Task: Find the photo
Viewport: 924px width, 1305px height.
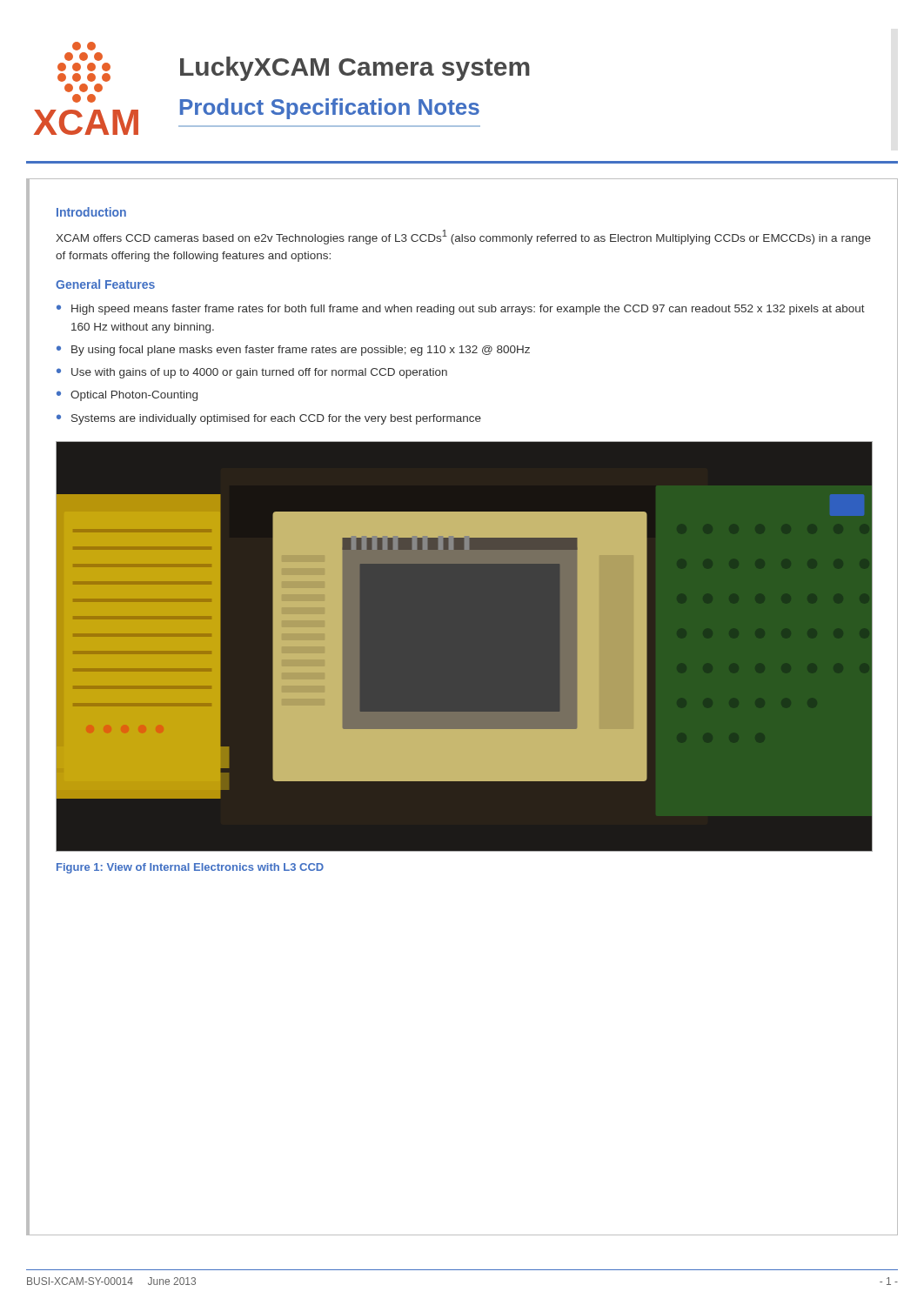Action: click(x=464, y=646)
